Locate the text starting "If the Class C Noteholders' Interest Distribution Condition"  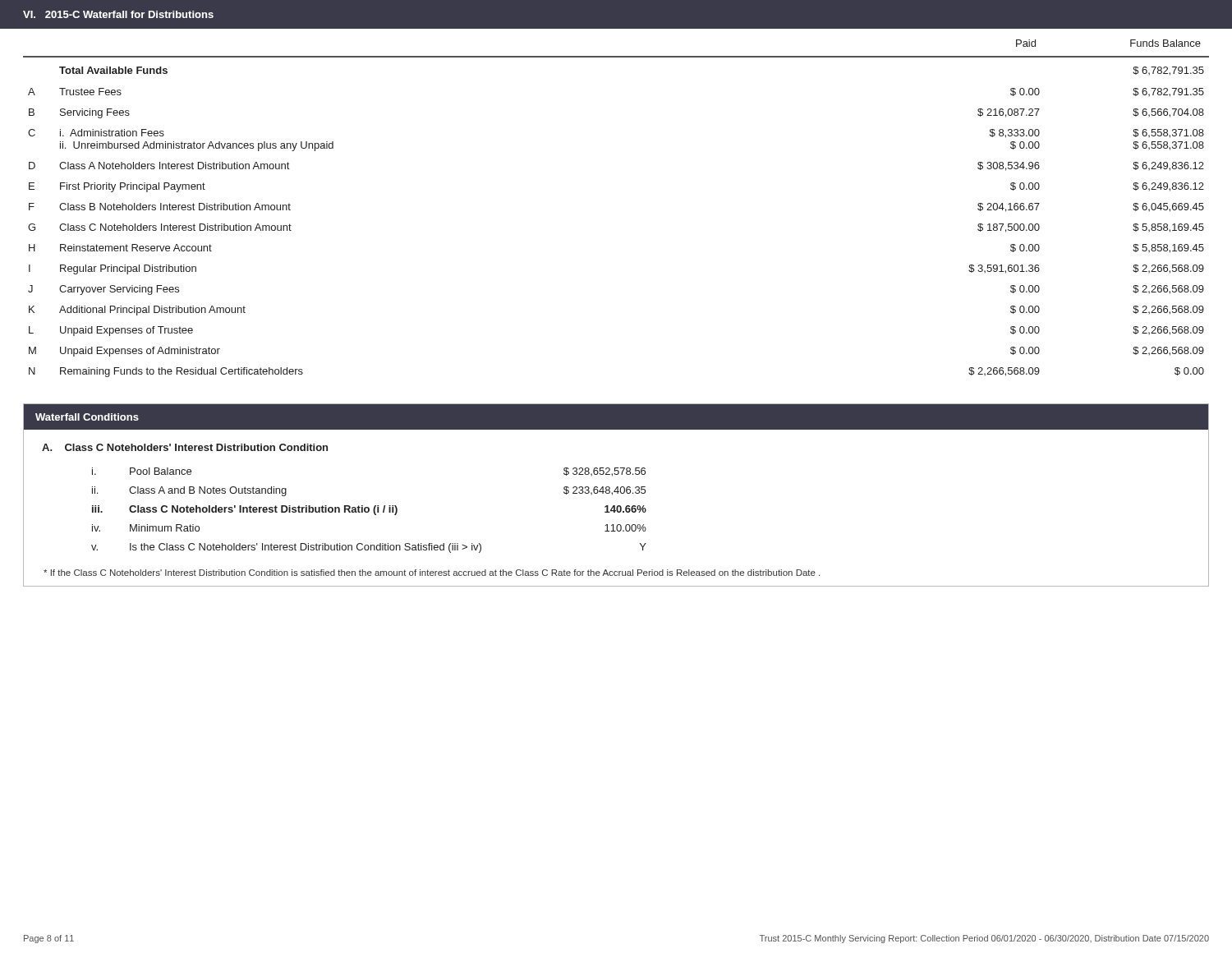click(x=432, y=573)
